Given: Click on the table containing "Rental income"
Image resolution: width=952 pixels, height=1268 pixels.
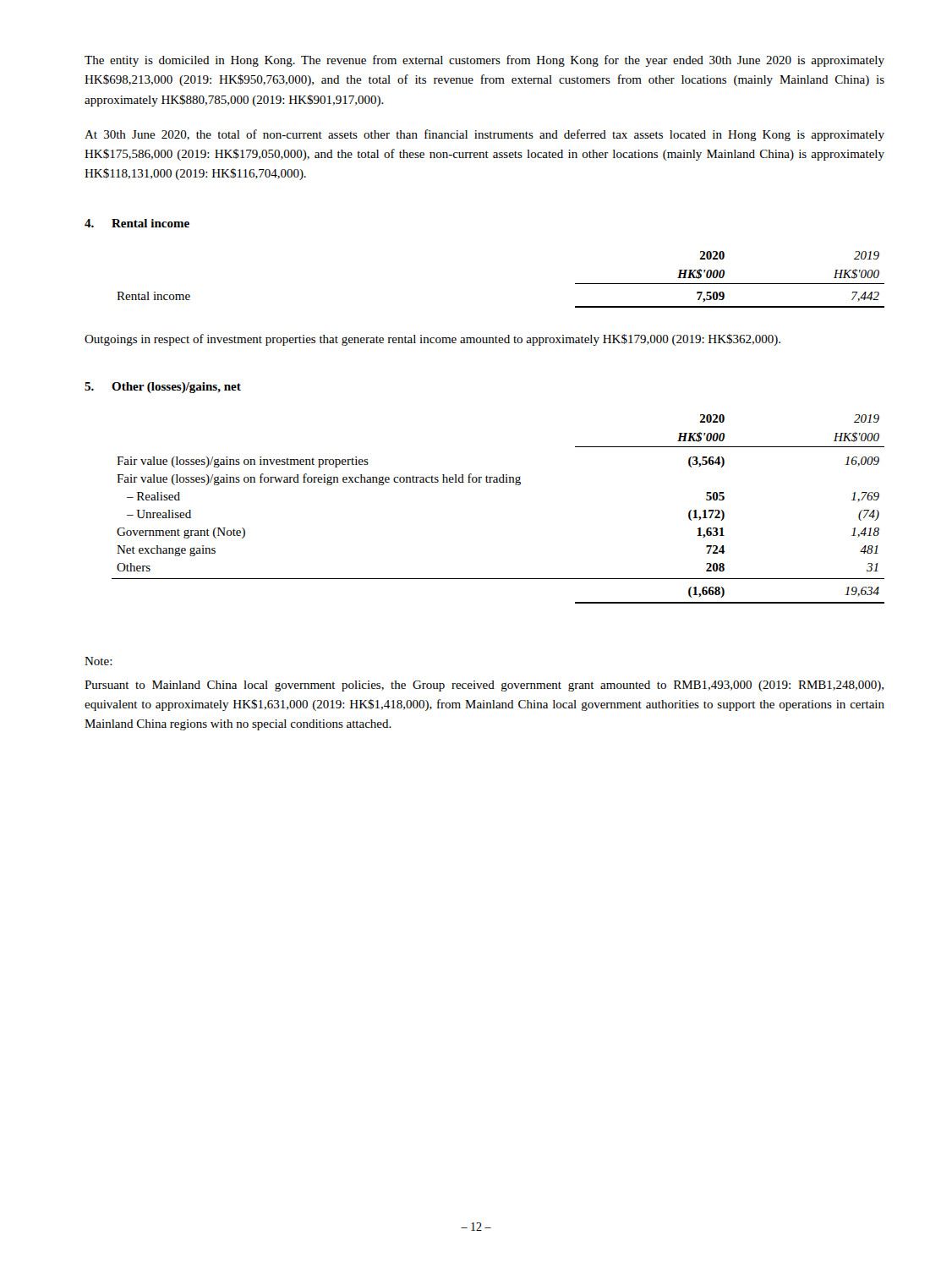Looking at the screenshot, I should [498, 276].
